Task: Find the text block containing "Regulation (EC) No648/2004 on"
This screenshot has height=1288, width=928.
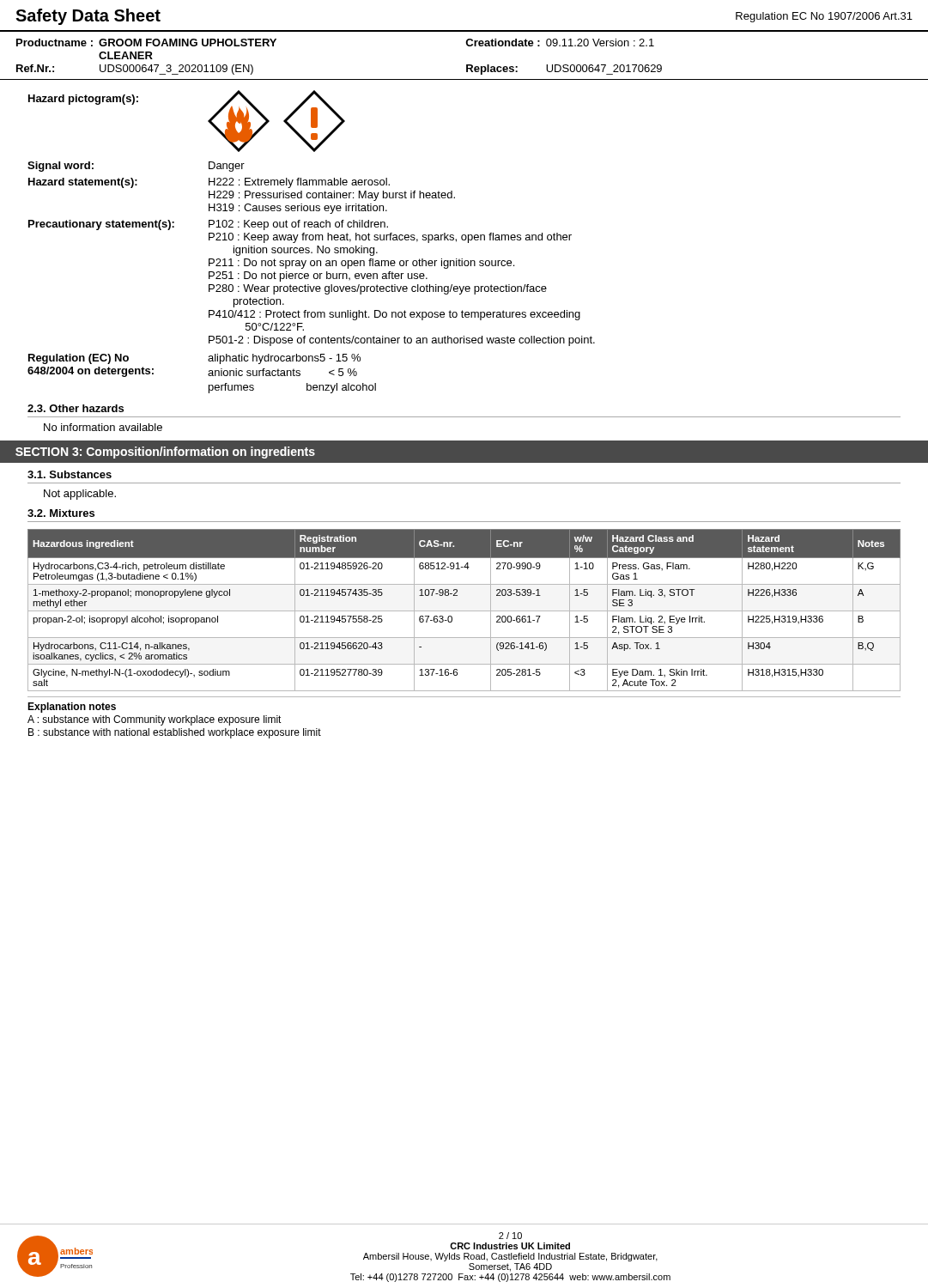Action: 202,372
